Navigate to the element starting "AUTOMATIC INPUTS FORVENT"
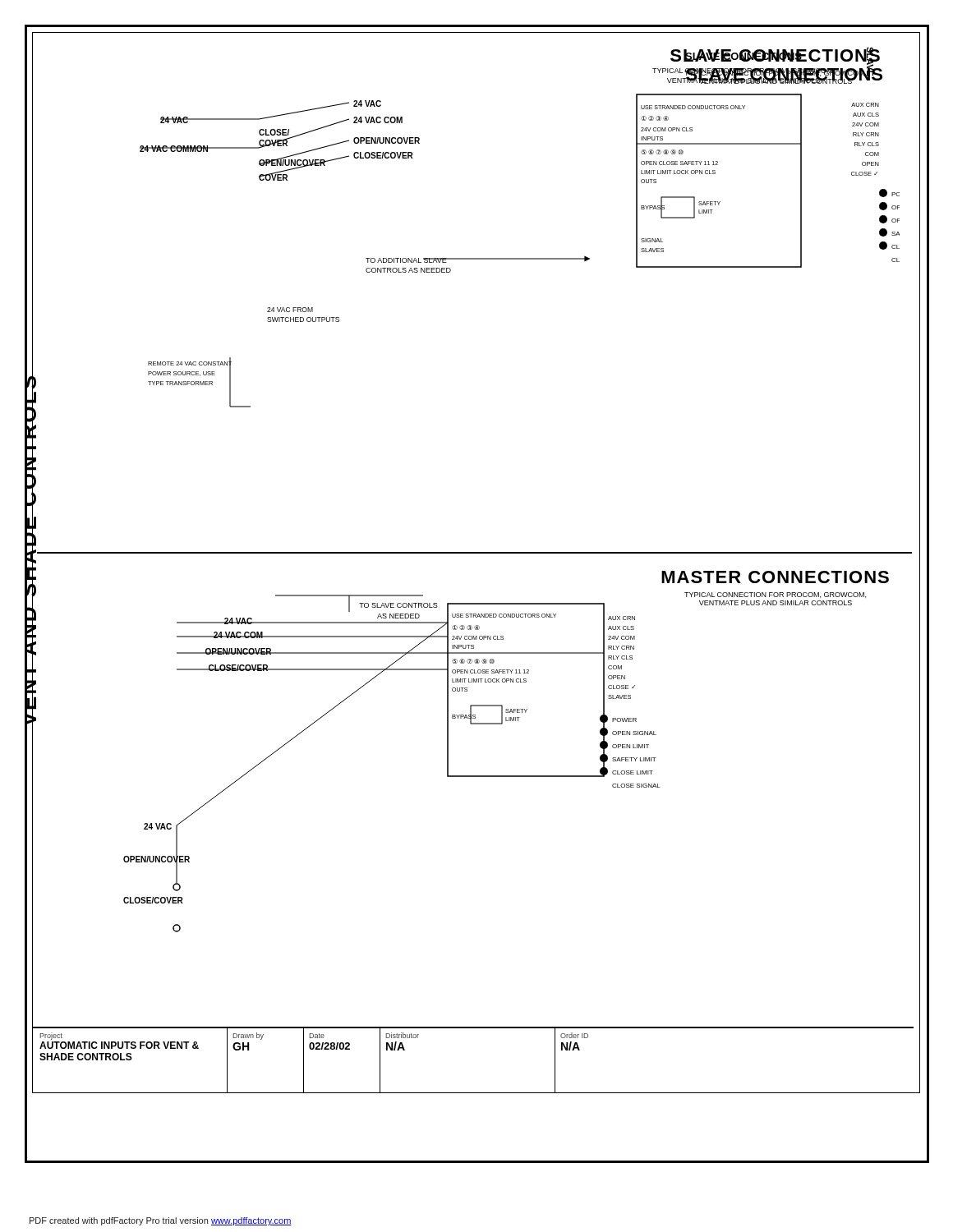Image resolution: width=953 pixels, height=1232 pixels. coord(21,550)
